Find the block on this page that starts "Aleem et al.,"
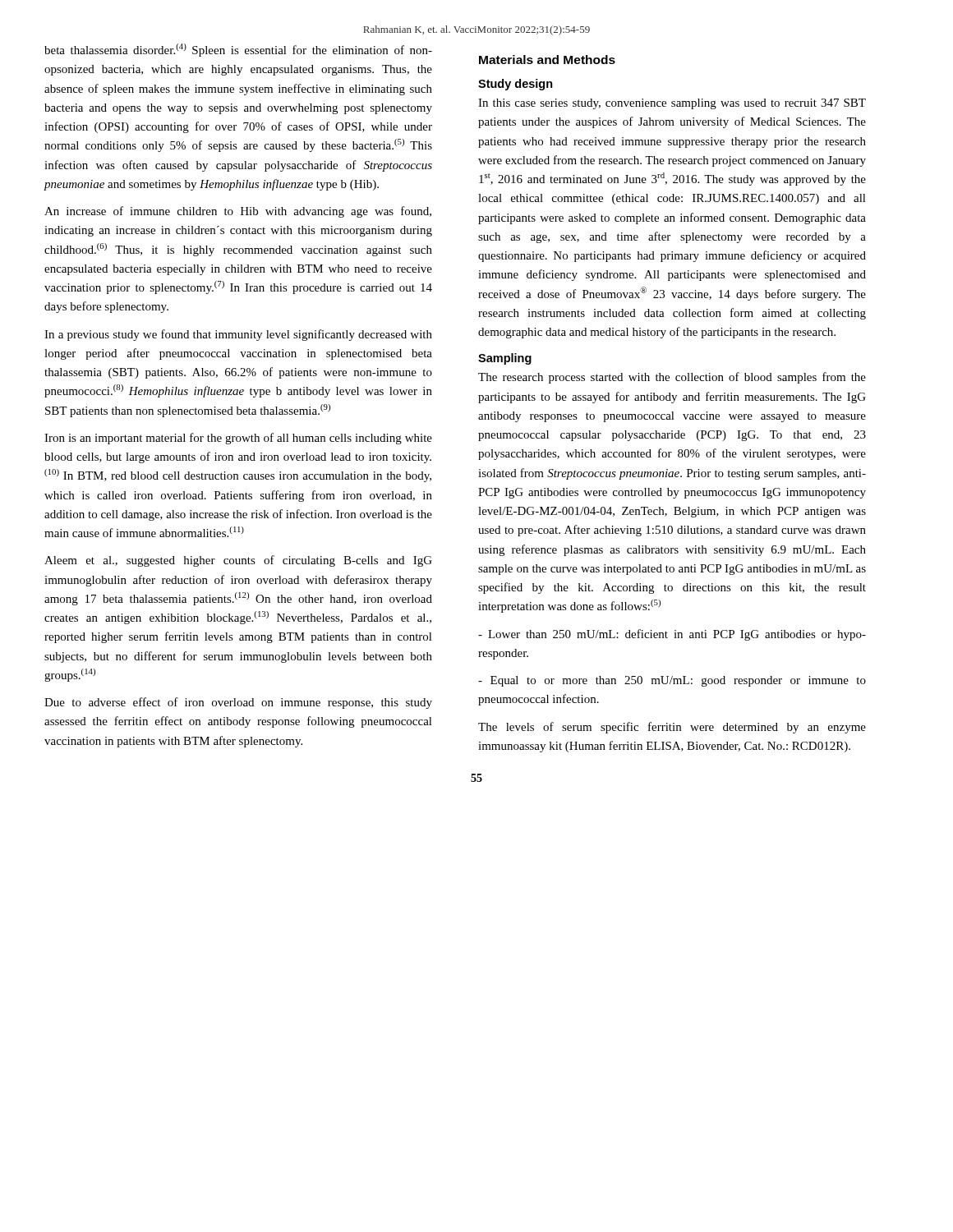This screenshot has width=953, height=1232. click(x=238, y=618)
